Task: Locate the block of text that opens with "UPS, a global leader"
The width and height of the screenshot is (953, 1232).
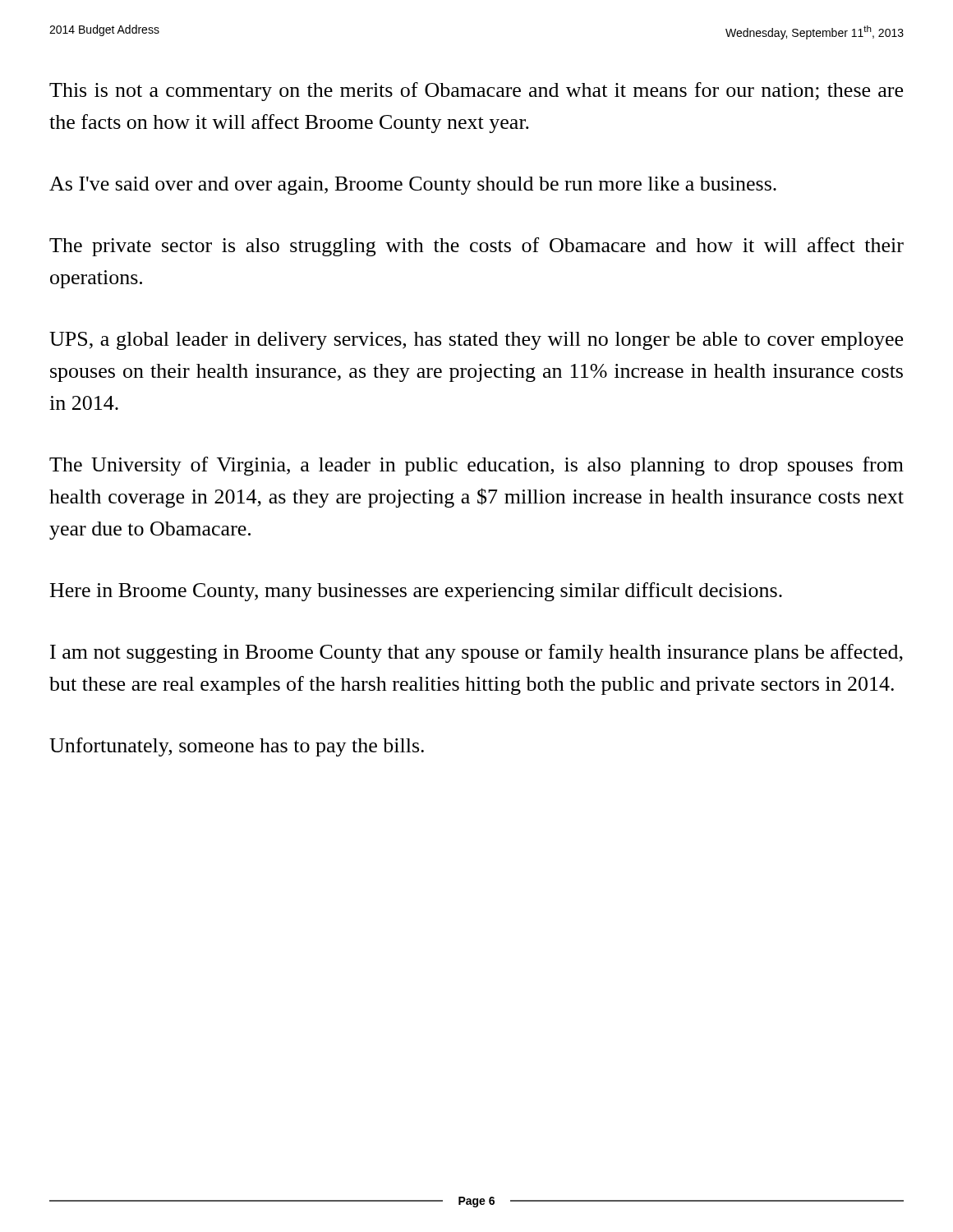Action: pyautogui.click(x=476, y=371)
